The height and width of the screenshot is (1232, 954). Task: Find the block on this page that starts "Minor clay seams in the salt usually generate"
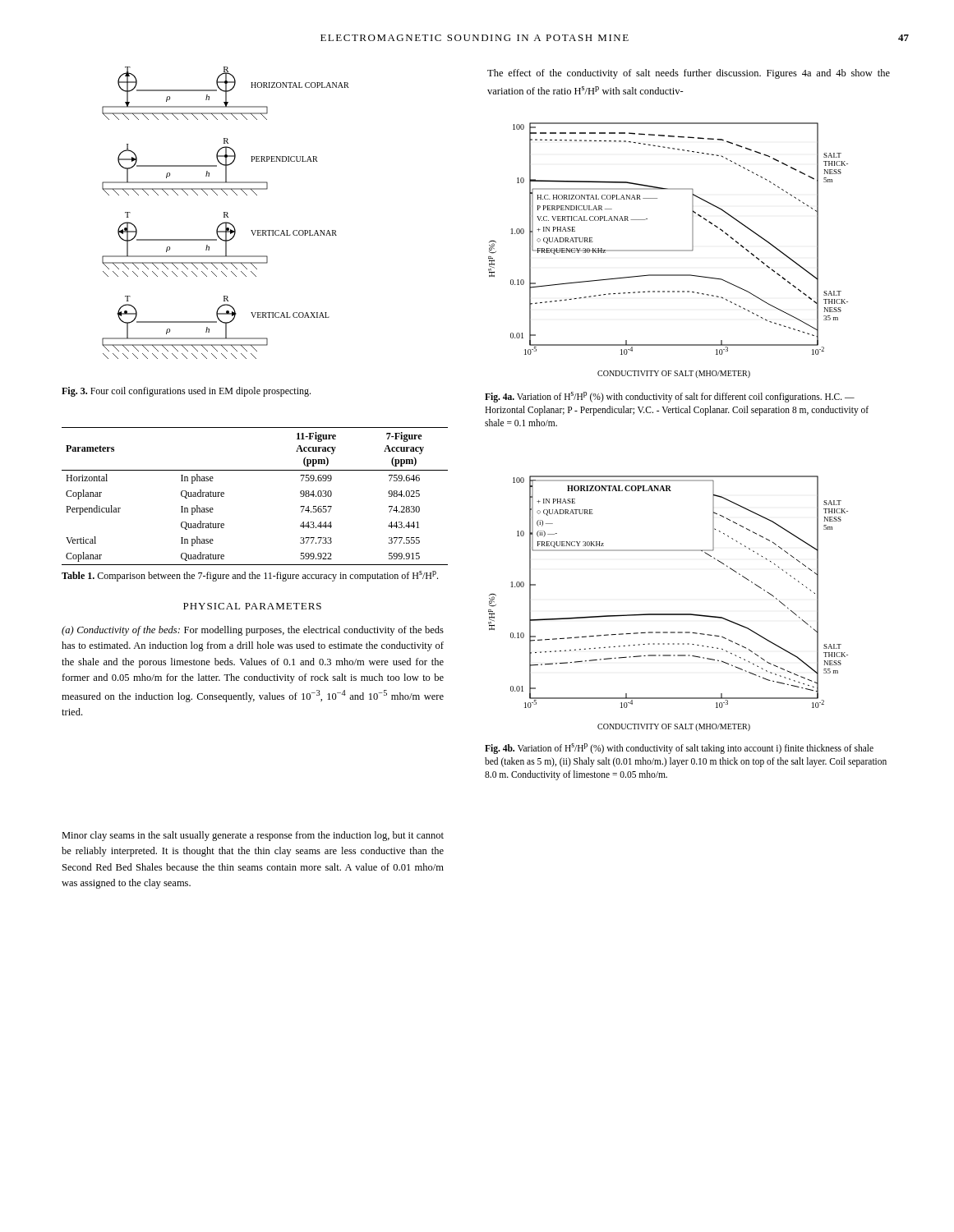click(253, 860)
